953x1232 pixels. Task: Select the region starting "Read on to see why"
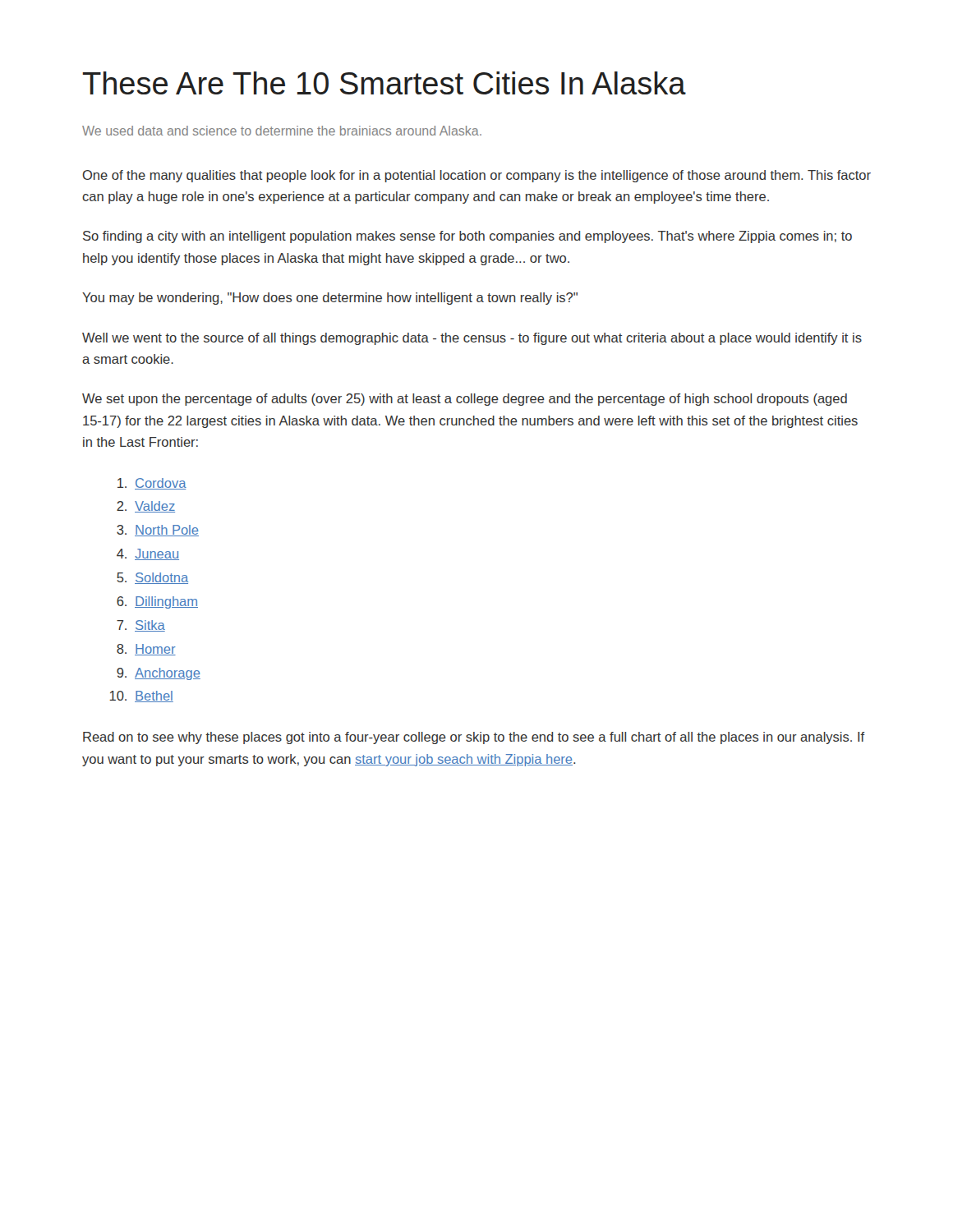coord(476,748)
